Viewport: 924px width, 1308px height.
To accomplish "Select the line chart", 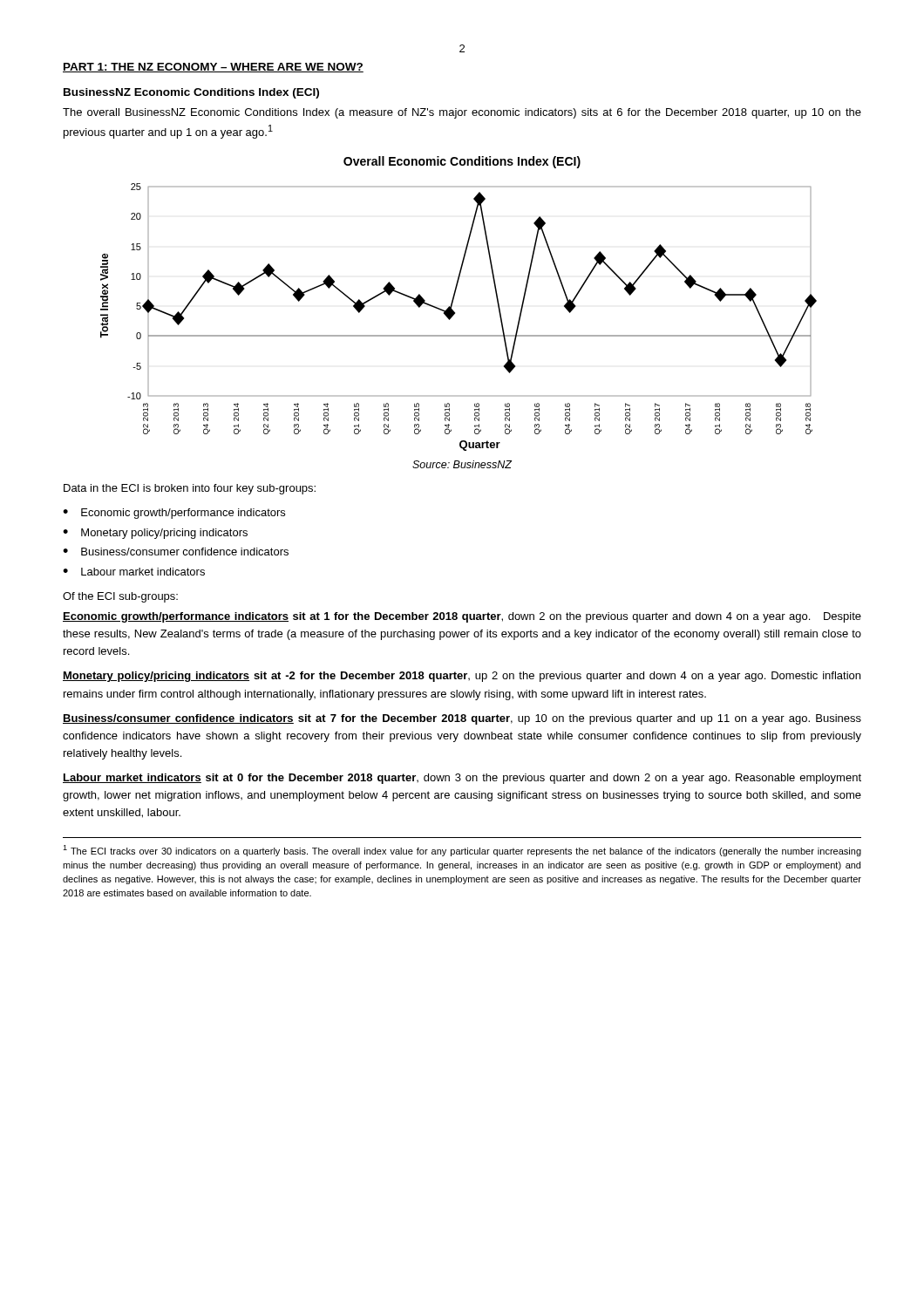I will pos(462,314).
